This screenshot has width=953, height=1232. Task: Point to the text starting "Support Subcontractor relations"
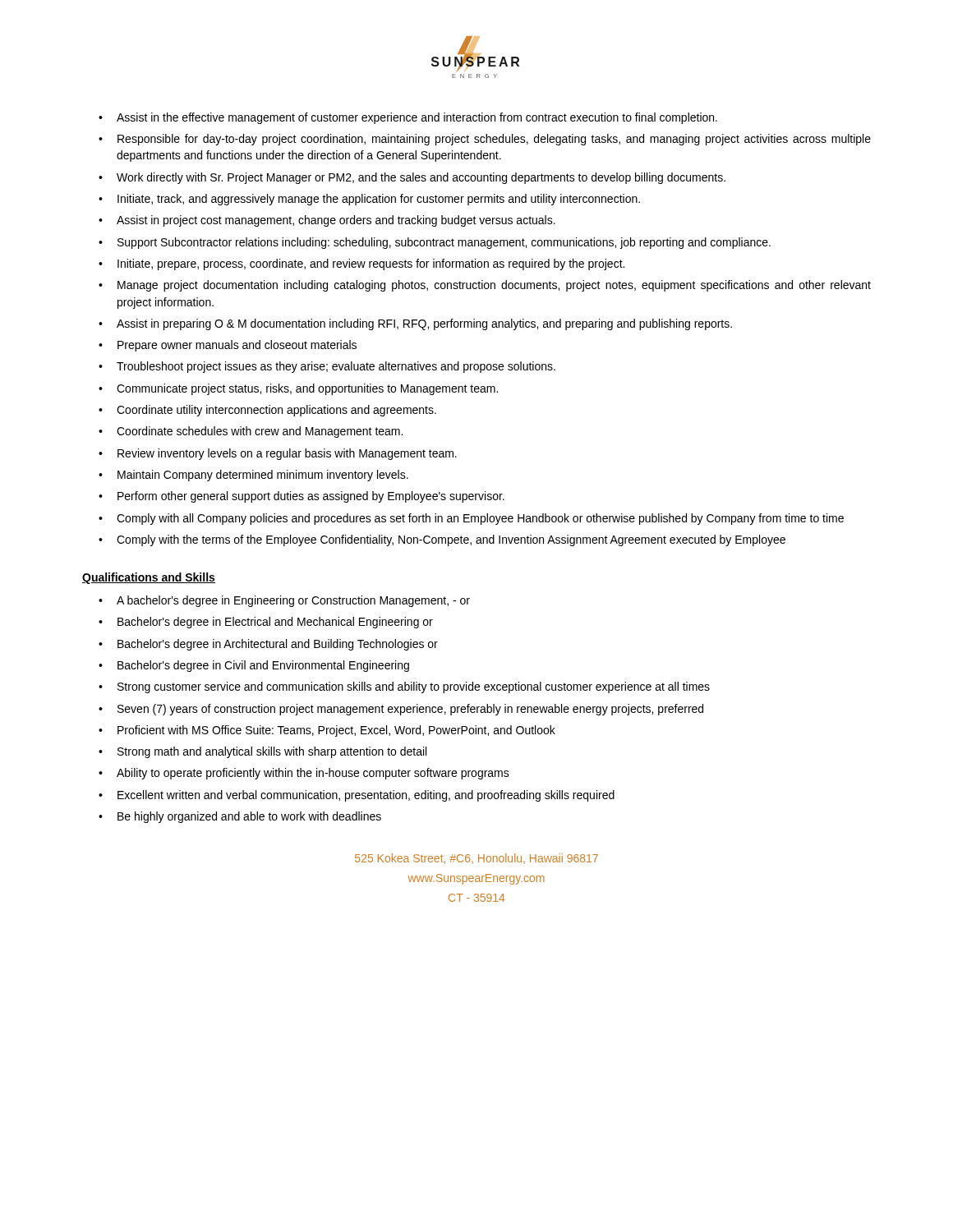[x=485, y=242]
